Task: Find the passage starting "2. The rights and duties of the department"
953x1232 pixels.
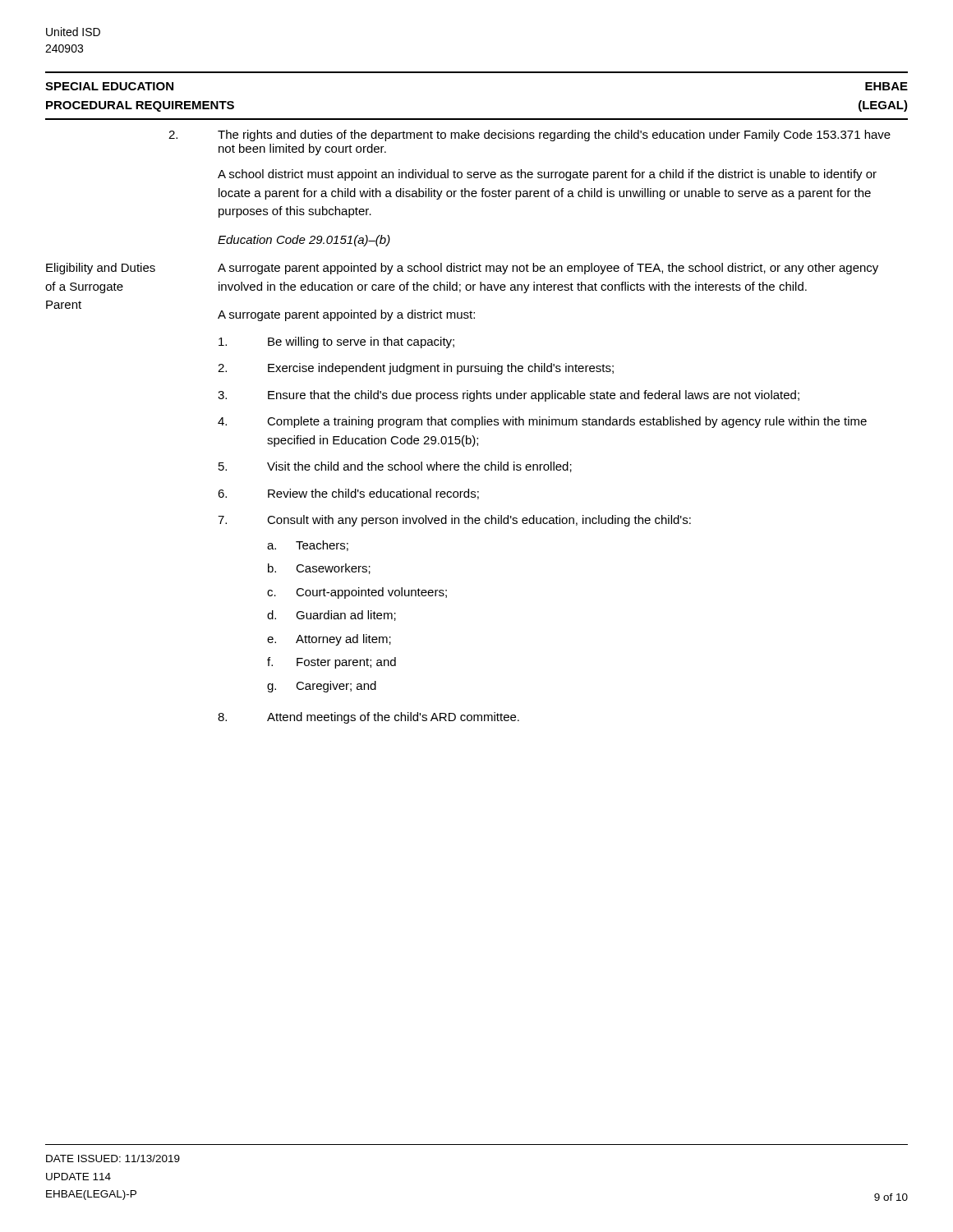Action: click(x=476, y=141)
